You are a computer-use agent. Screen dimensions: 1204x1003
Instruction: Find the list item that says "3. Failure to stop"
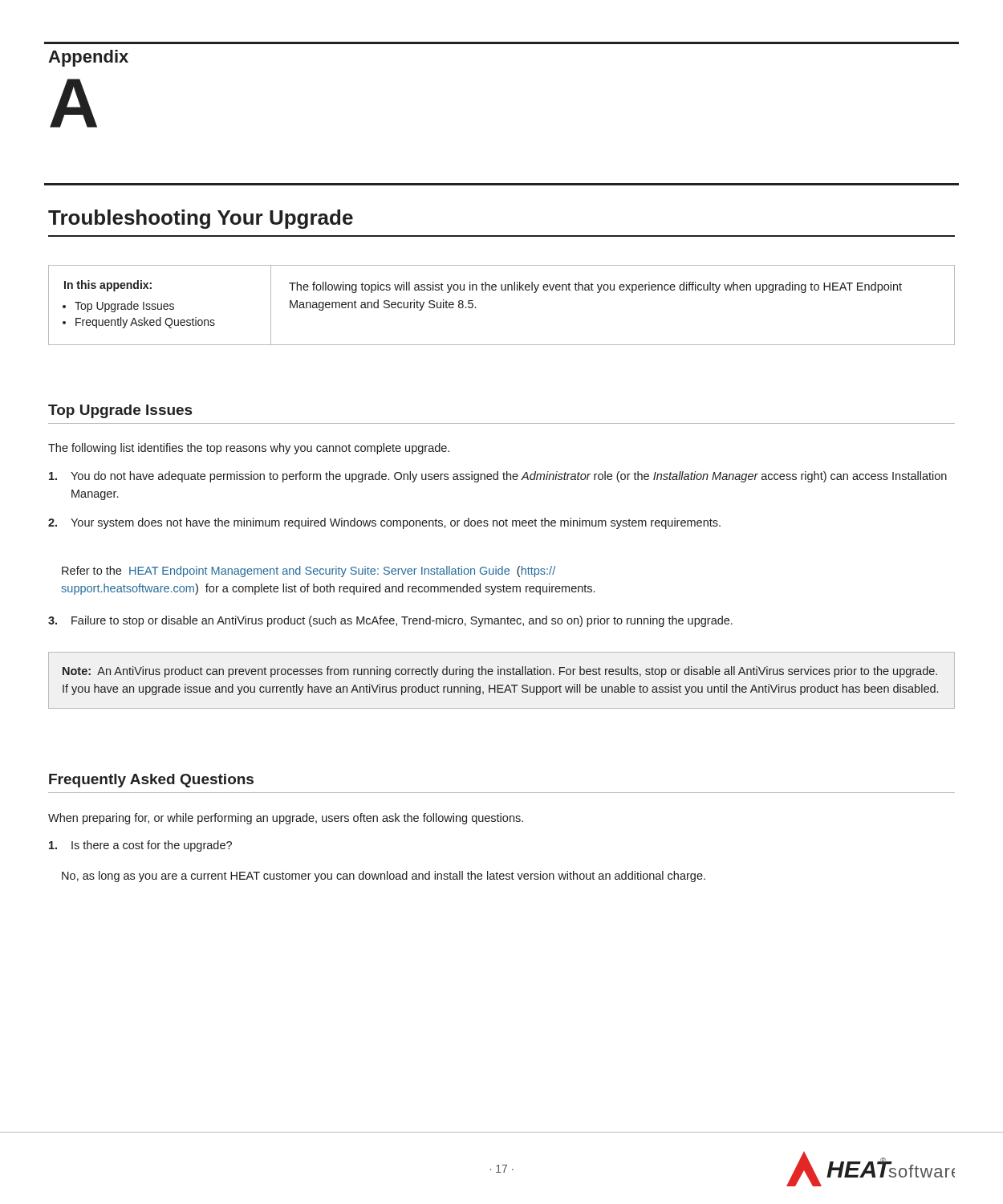(501, 621)
